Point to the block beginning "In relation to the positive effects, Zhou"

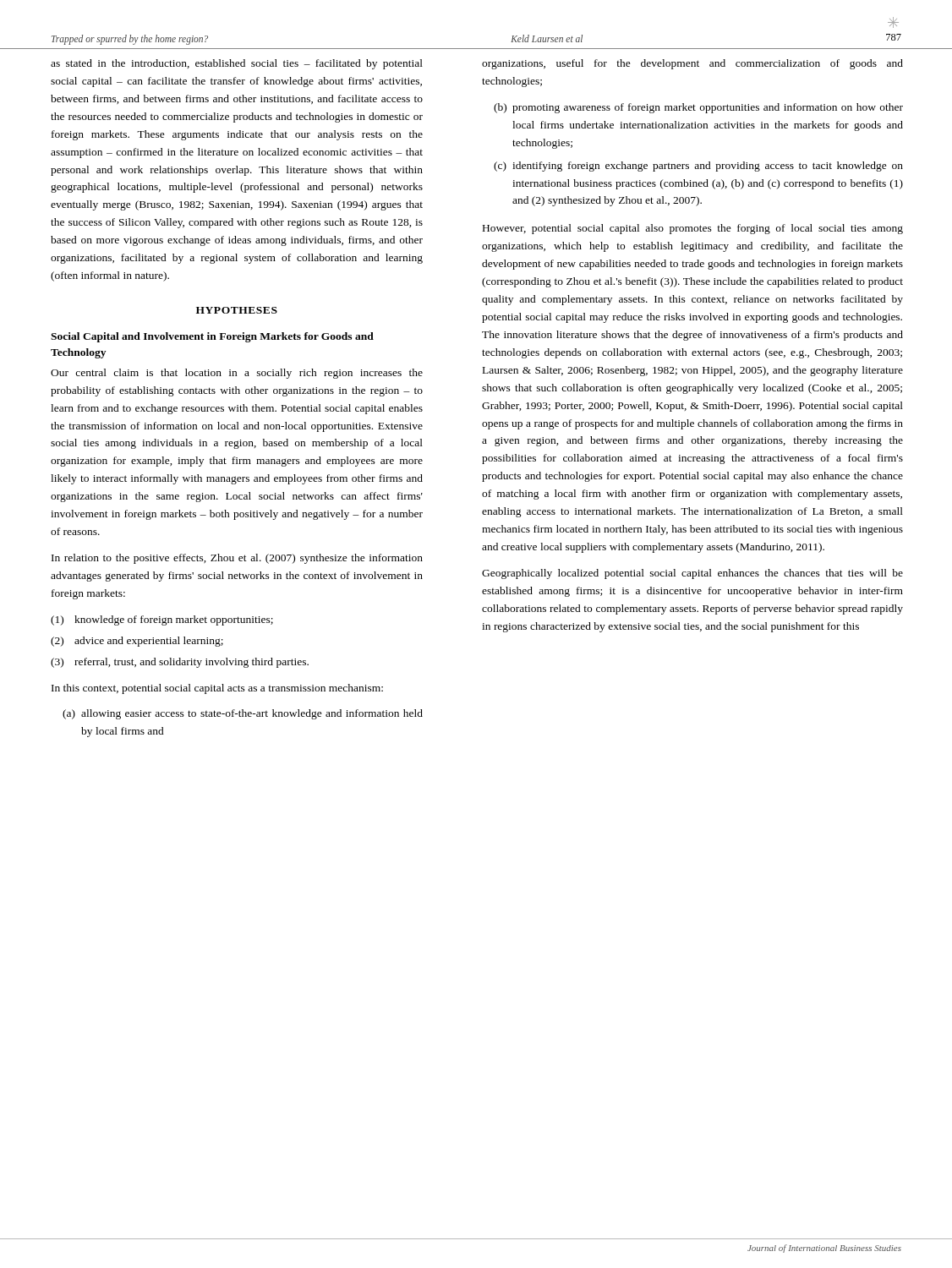click(237, 575)
